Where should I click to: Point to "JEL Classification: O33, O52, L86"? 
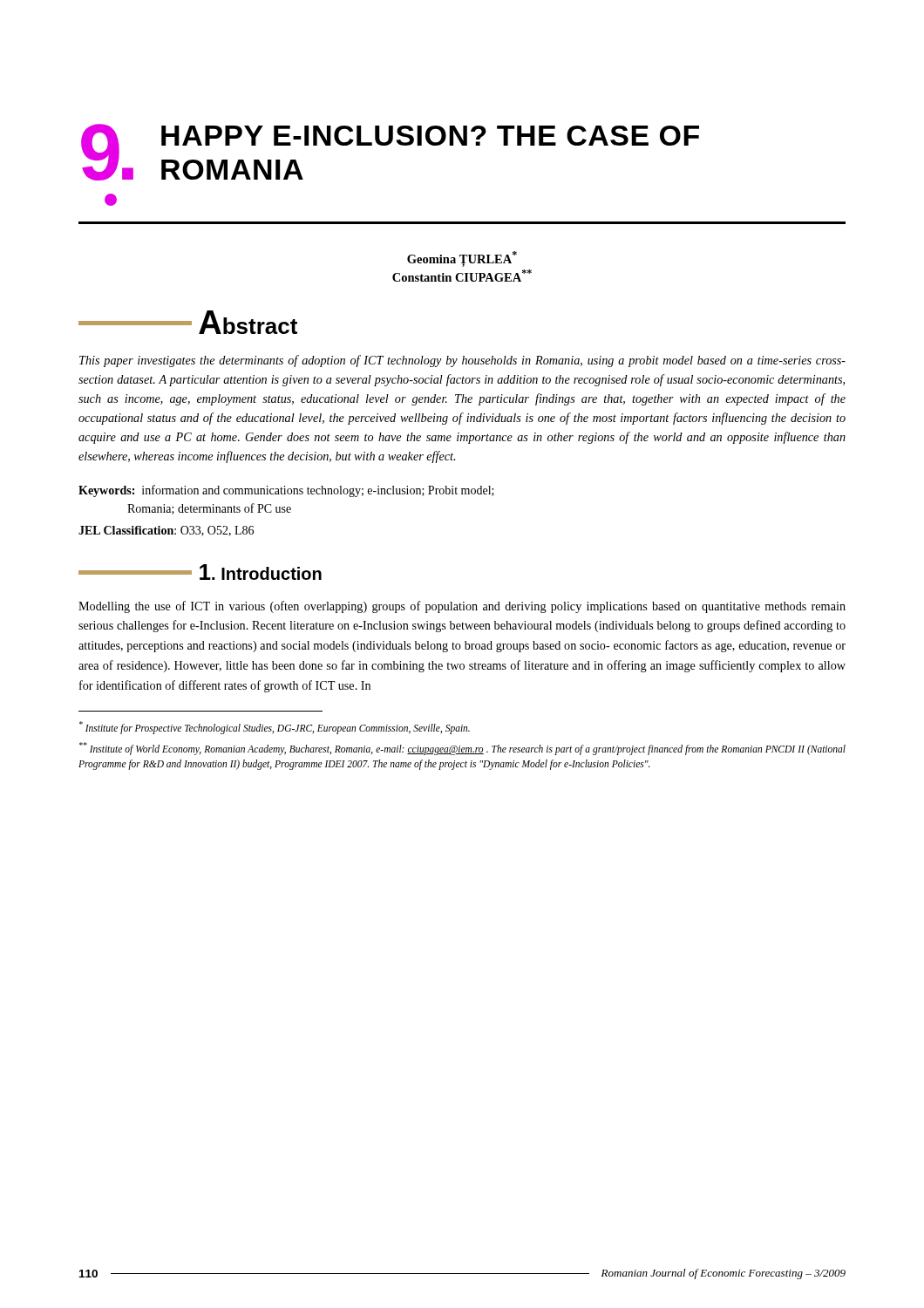click(x=166, y=530)
